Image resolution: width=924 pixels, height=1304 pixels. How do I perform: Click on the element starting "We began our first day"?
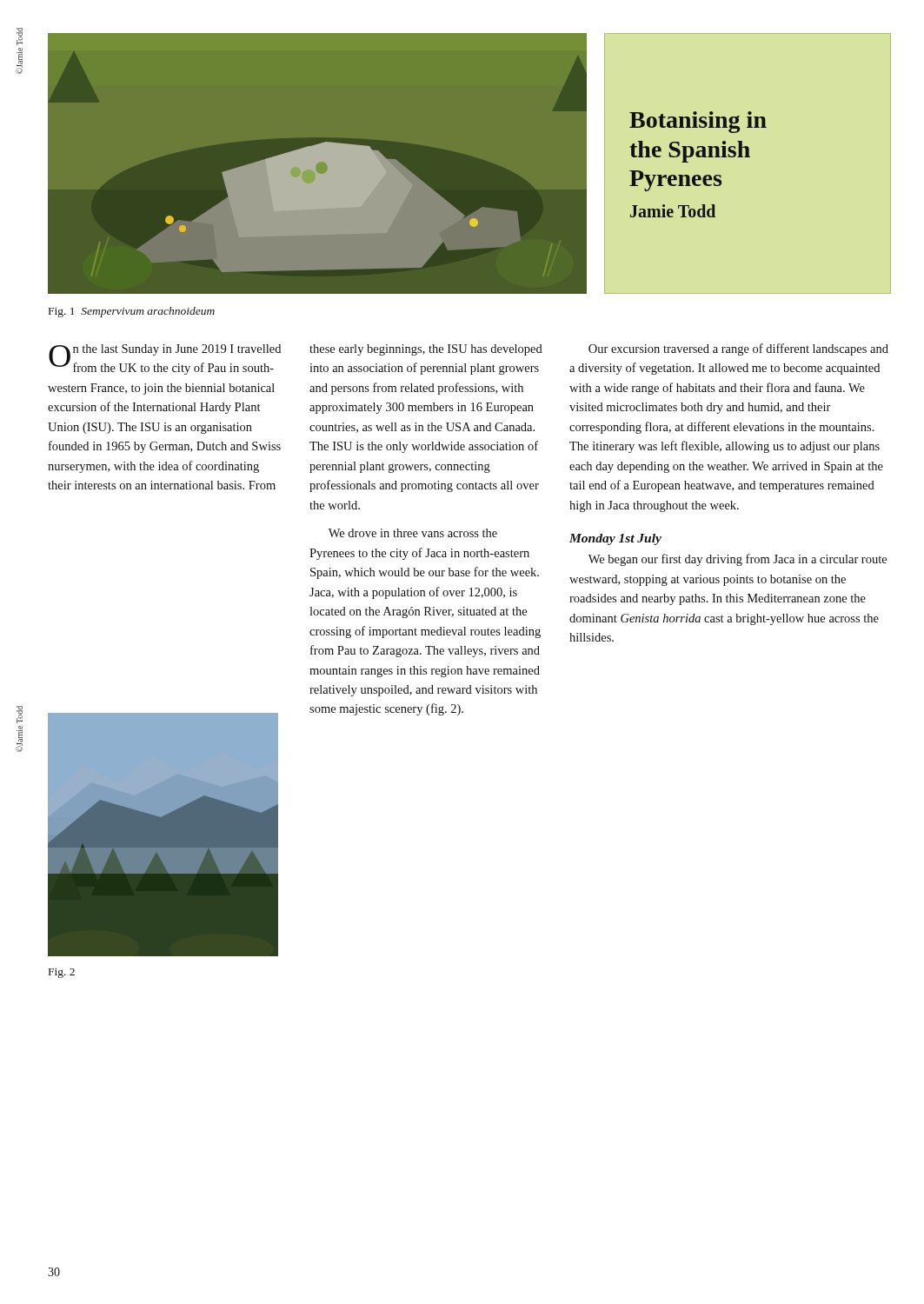tap(728, 598)
